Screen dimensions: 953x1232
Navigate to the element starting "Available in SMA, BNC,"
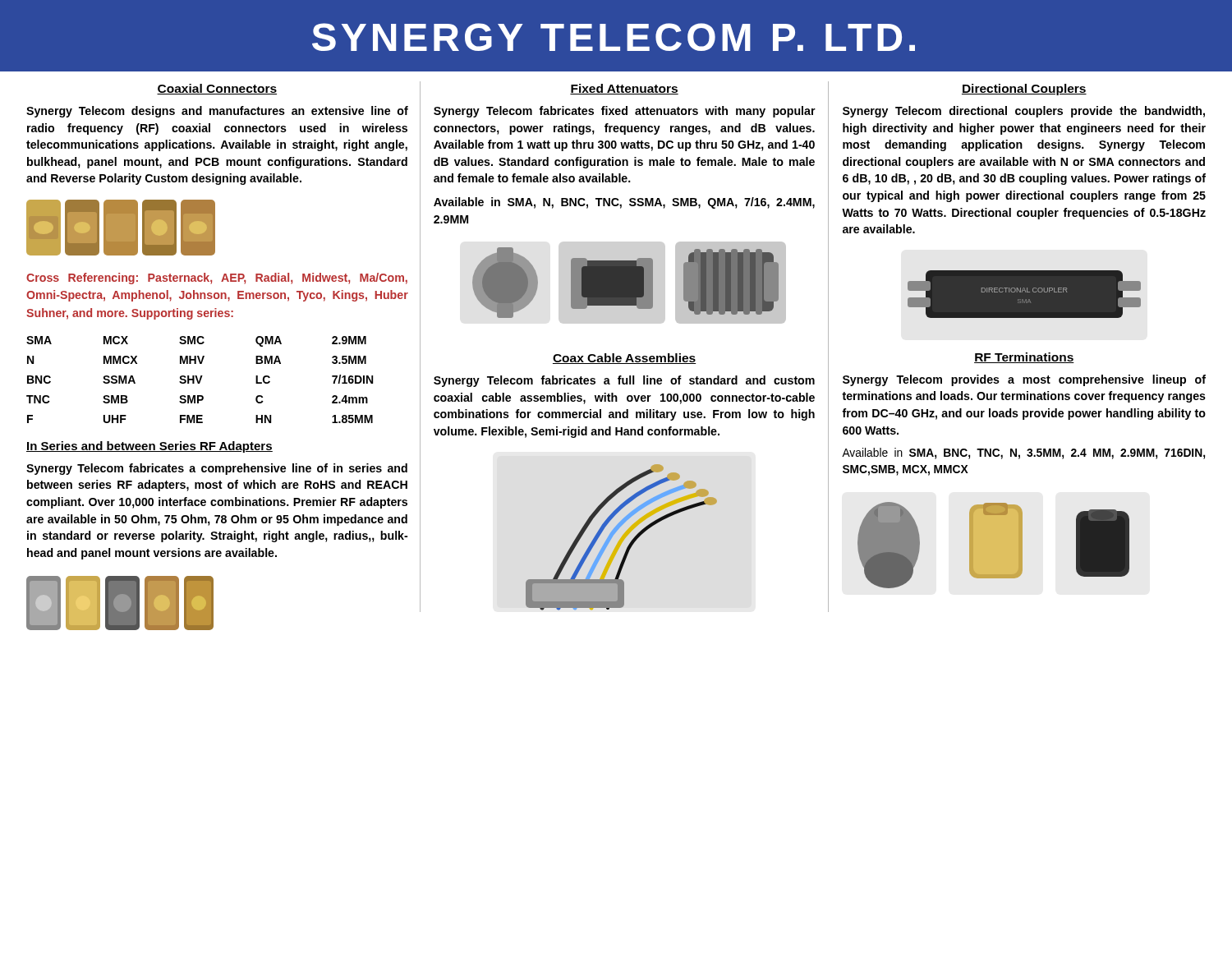point(1024,461)
